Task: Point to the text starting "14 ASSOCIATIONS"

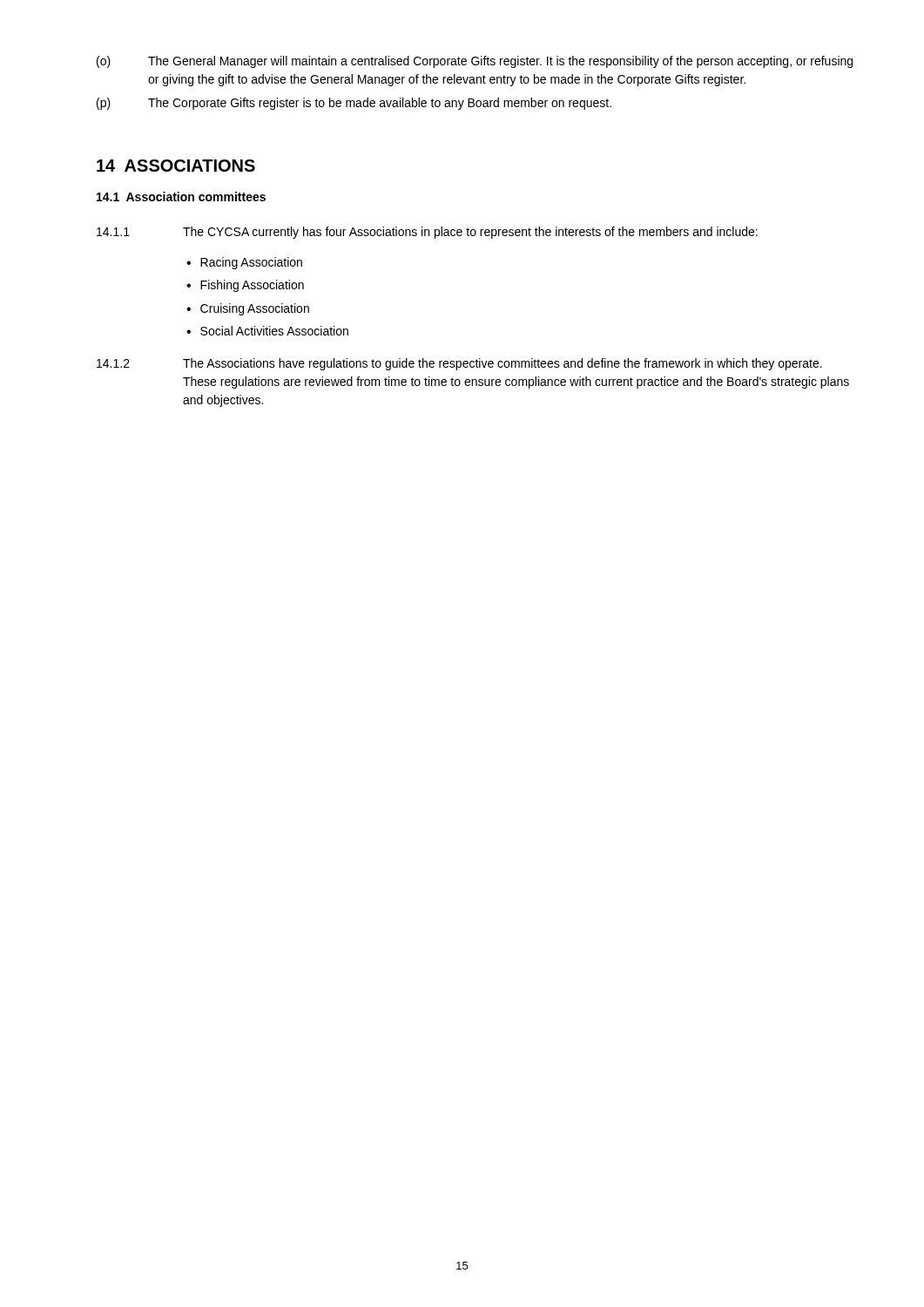Action: pos(176,166)
